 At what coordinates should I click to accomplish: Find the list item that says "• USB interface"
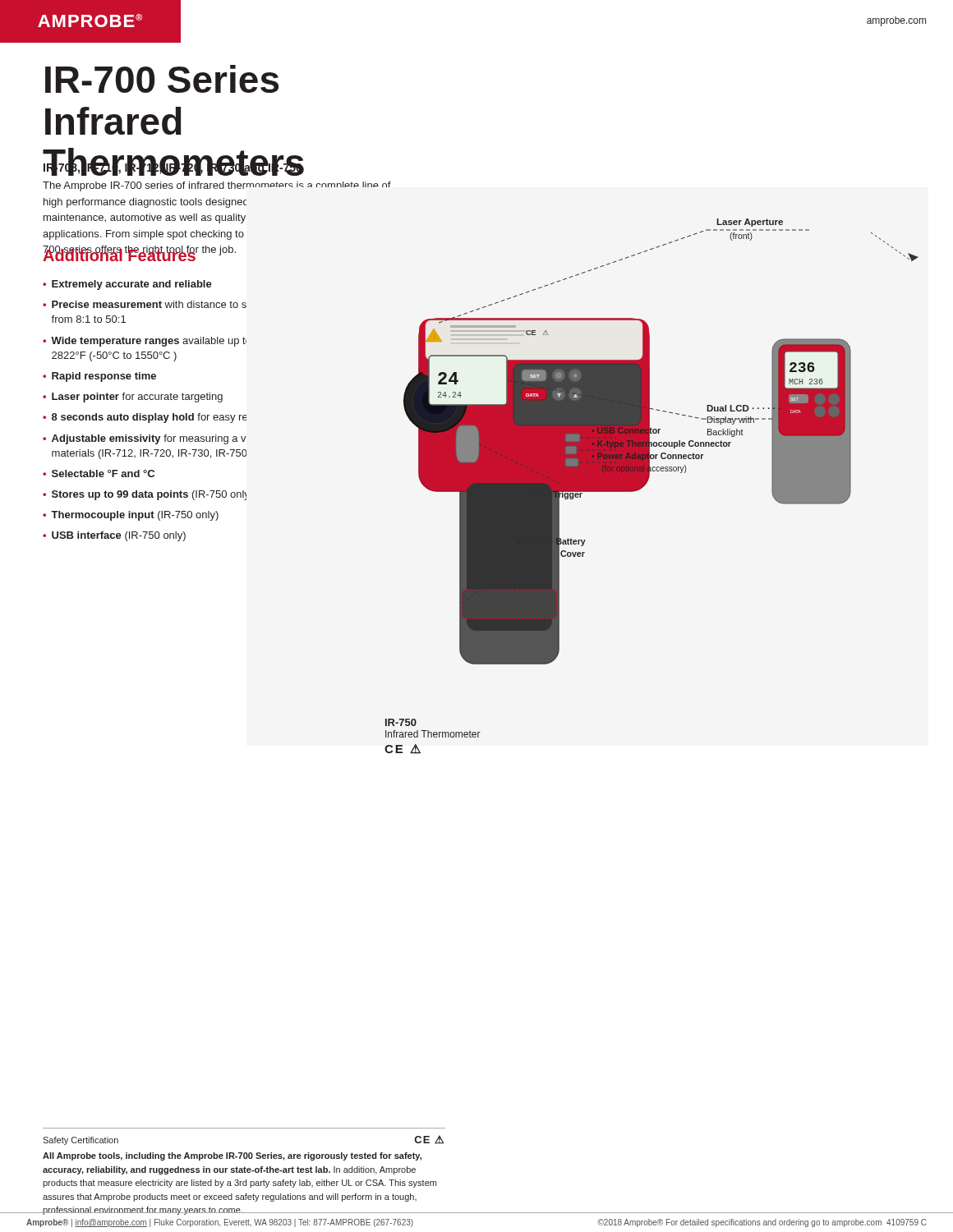(x=114, y=536)
